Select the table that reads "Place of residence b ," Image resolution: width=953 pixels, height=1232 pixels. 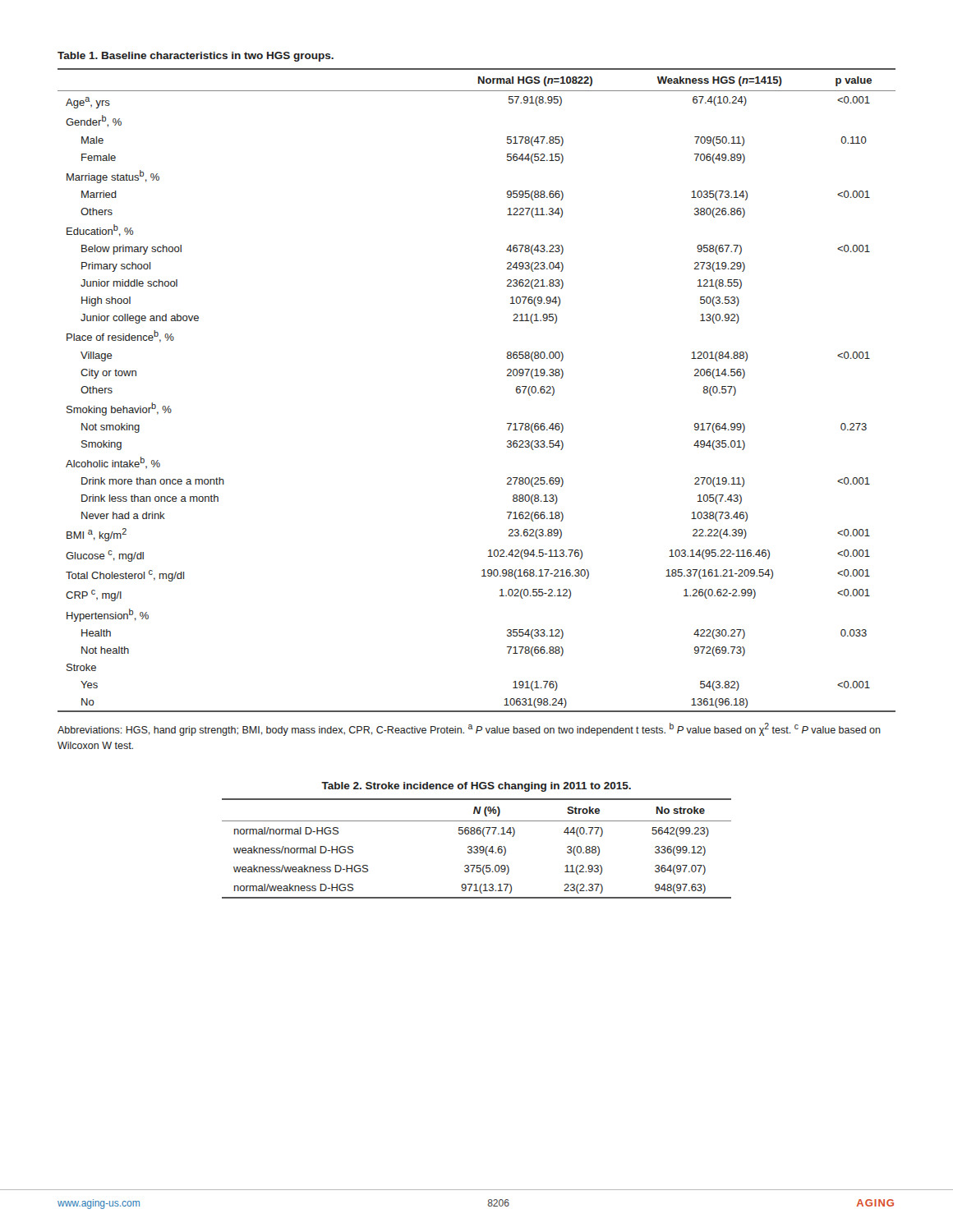pyautogui.click(x=476, y=390)
